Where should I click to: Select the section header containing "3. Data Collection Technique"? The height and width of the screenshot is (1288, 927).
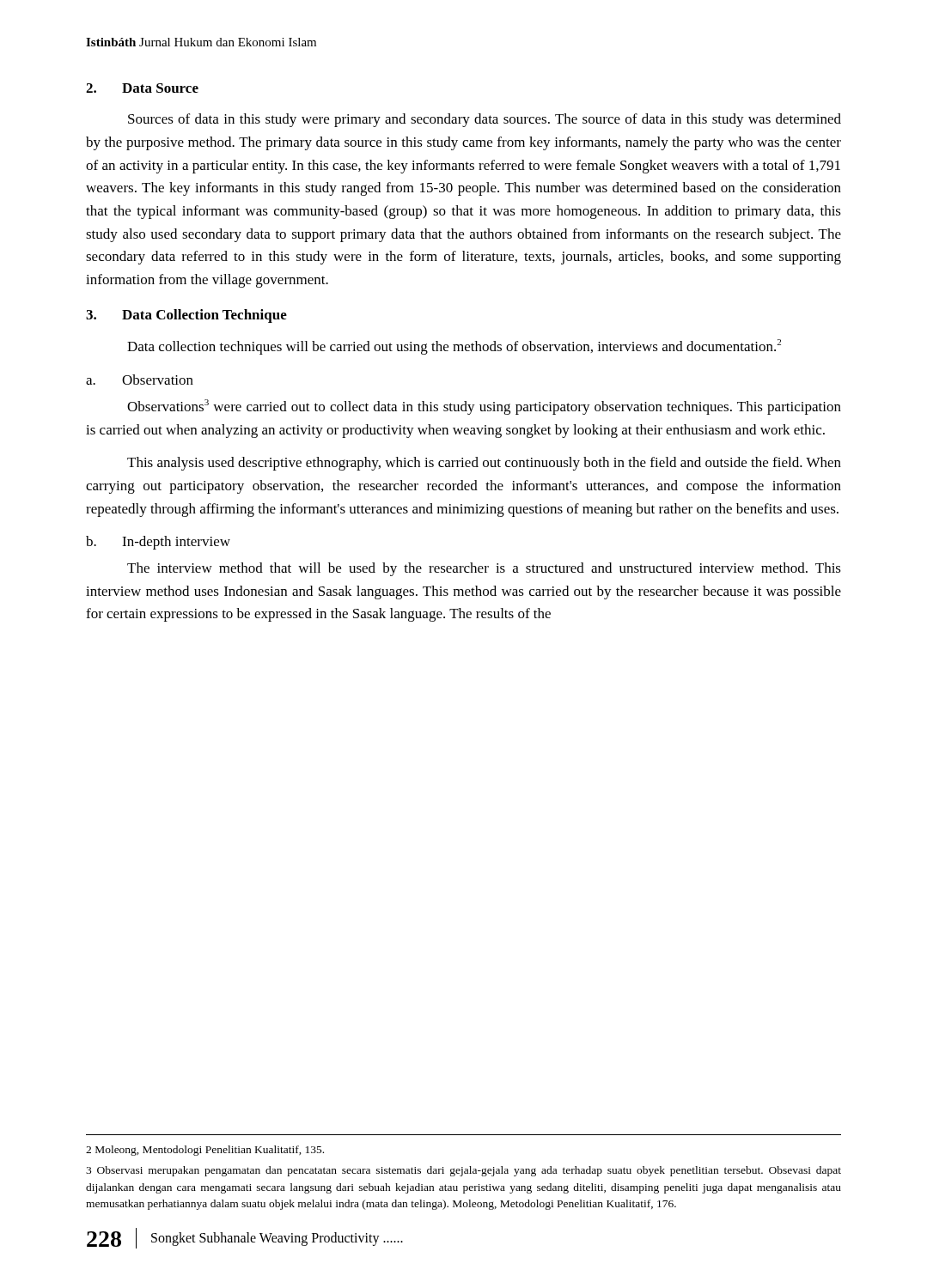[186, 315]
